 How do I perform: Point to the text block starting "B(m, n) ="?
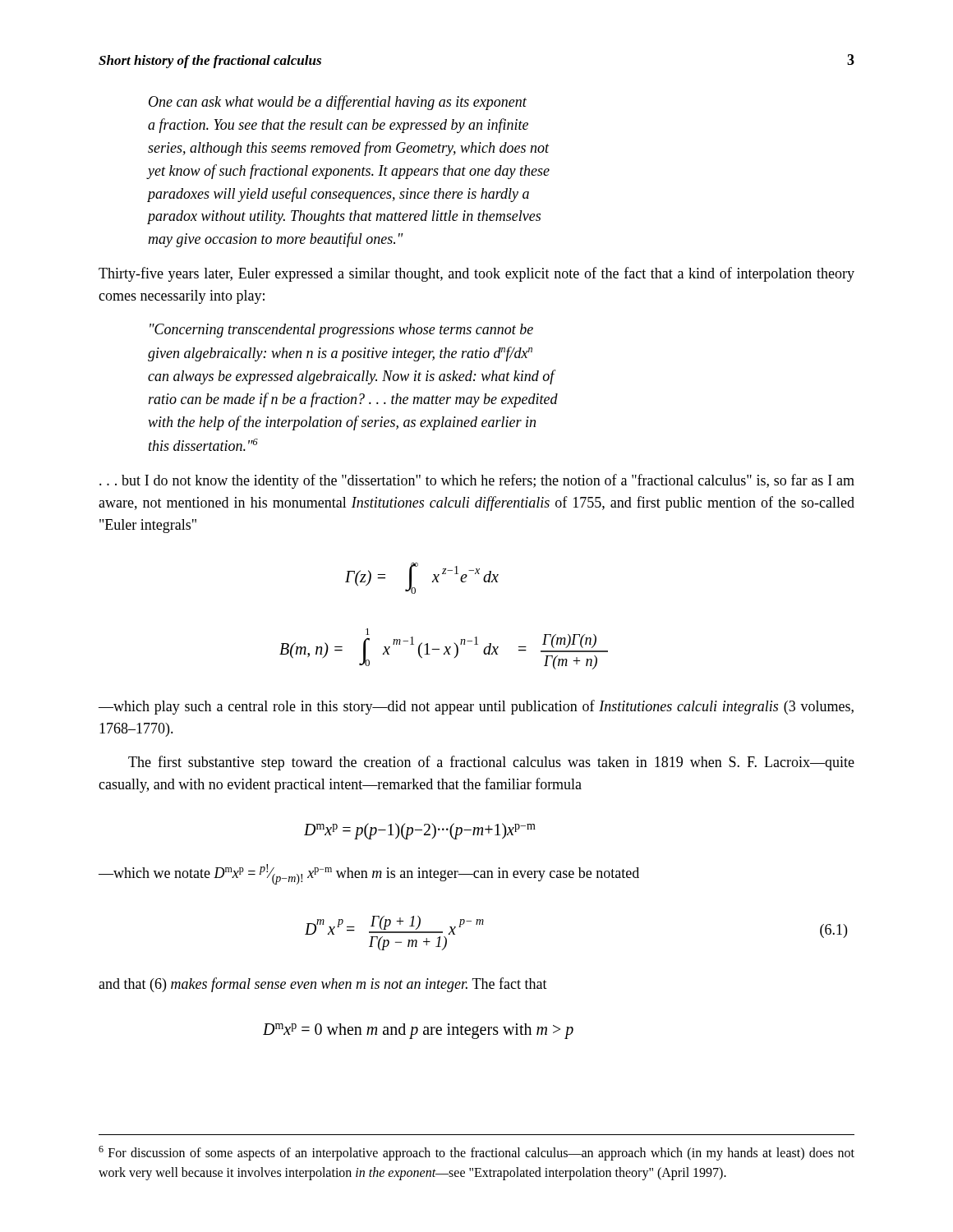coord(476,648)
